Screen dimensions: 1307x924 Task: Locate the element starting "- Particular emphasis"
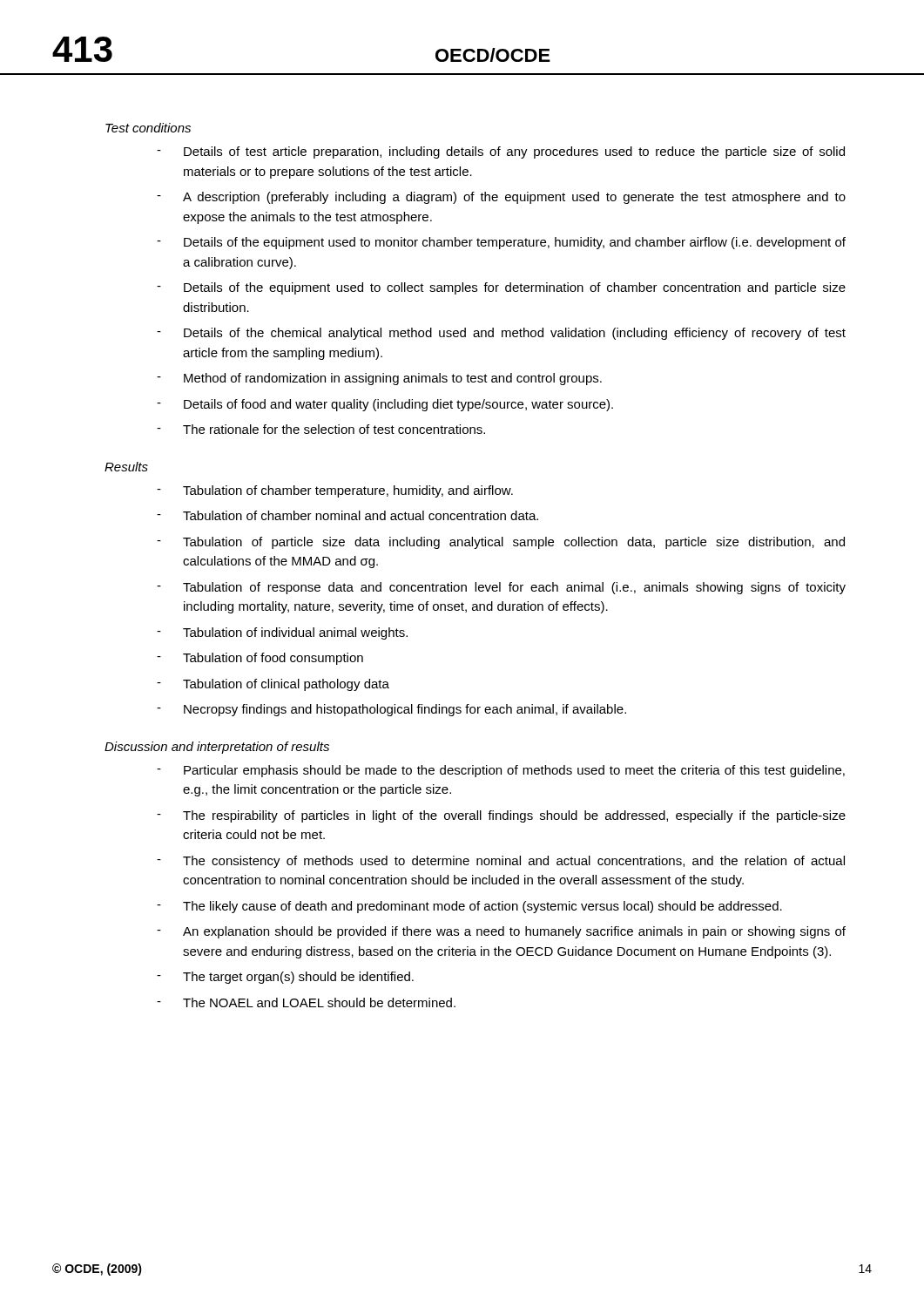pos(475,780)
